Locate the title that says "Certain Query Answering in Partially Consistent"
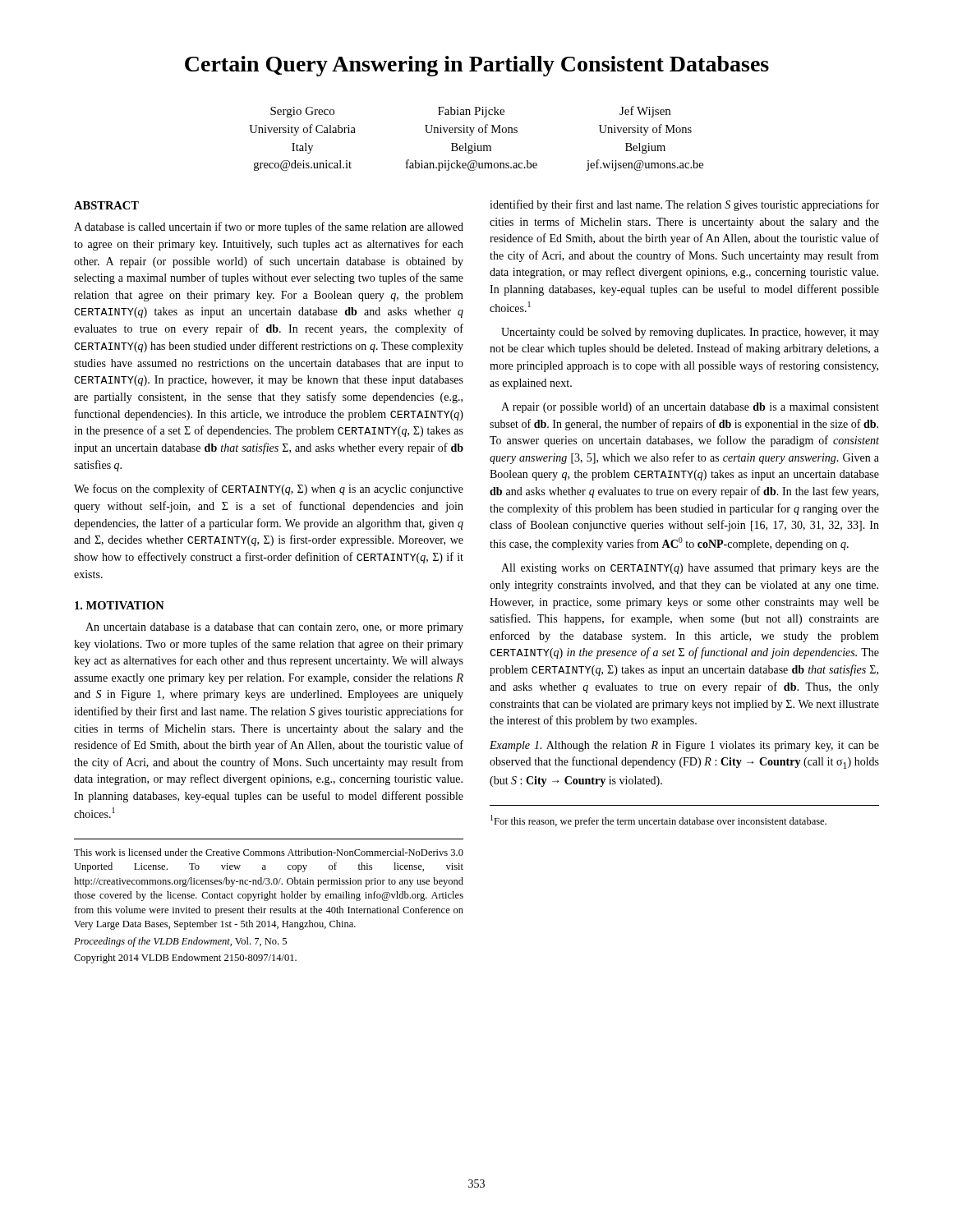 coord(476,64)
